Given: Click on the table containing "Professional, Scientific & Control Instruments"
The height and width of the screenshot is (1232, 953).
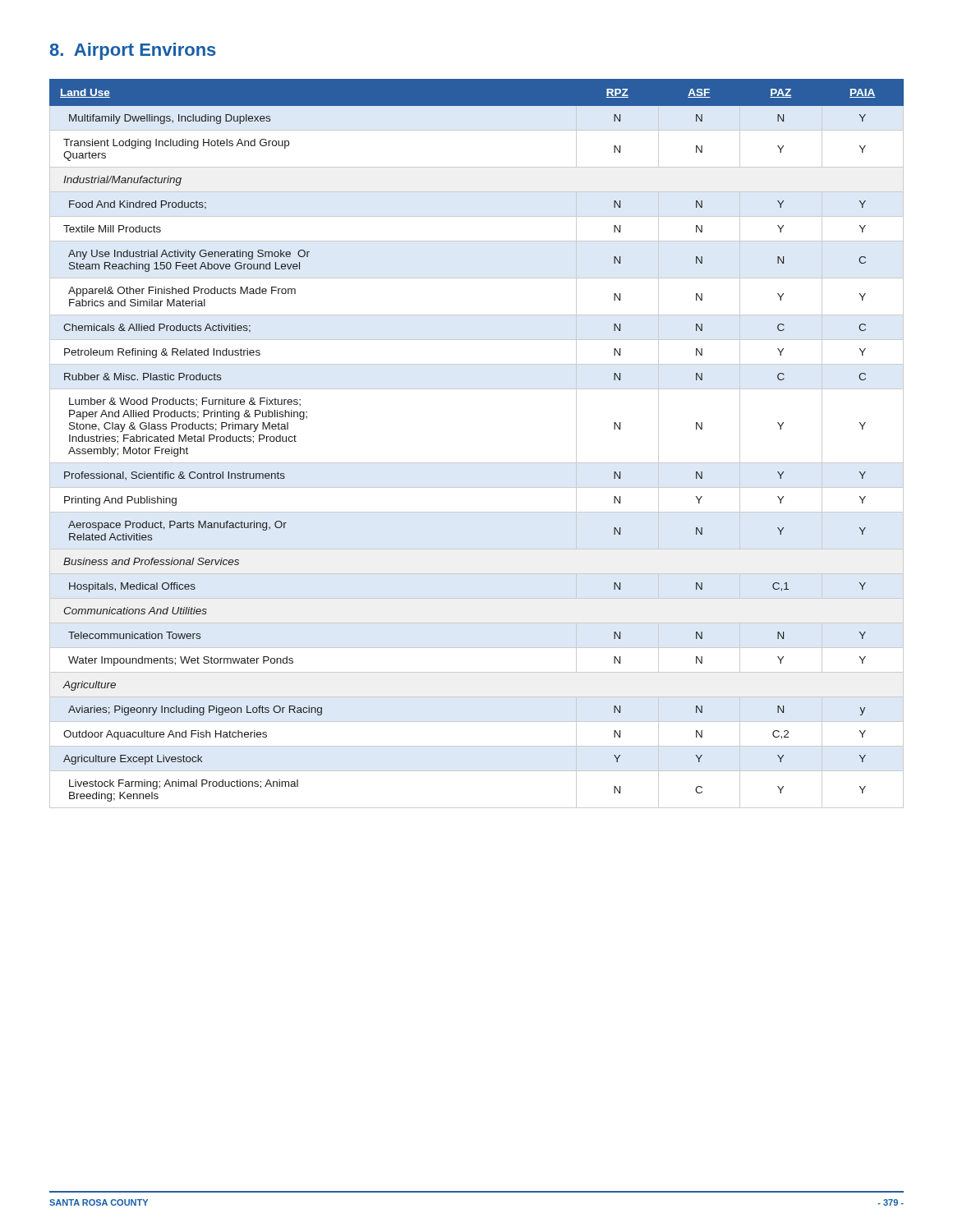Looking at the screenshot, I should click(x=476, y=444).
